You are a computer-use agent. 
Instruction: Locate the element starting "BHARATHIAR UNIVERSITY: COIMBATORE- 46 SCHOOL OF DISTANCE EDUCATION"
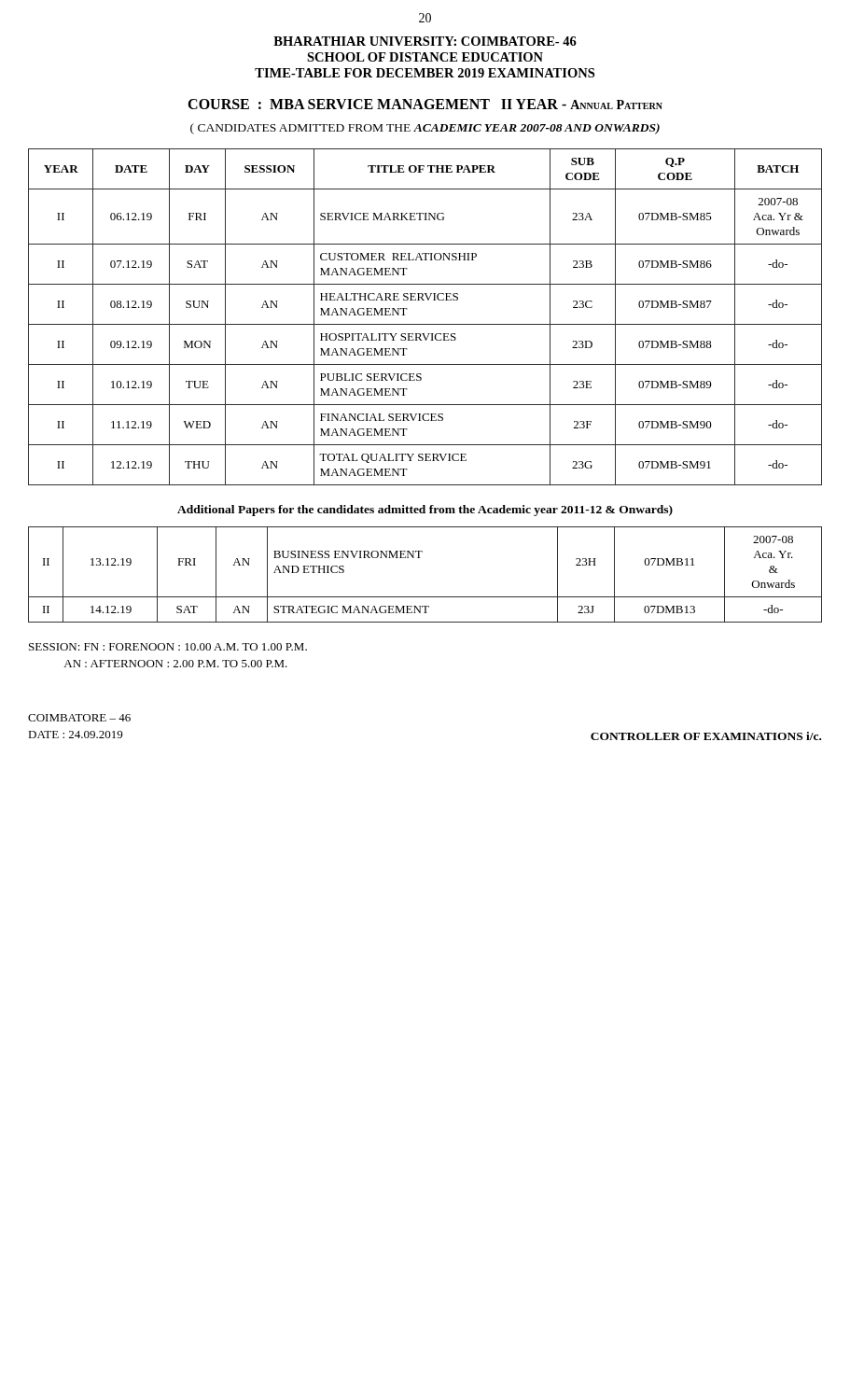[425, 57]
